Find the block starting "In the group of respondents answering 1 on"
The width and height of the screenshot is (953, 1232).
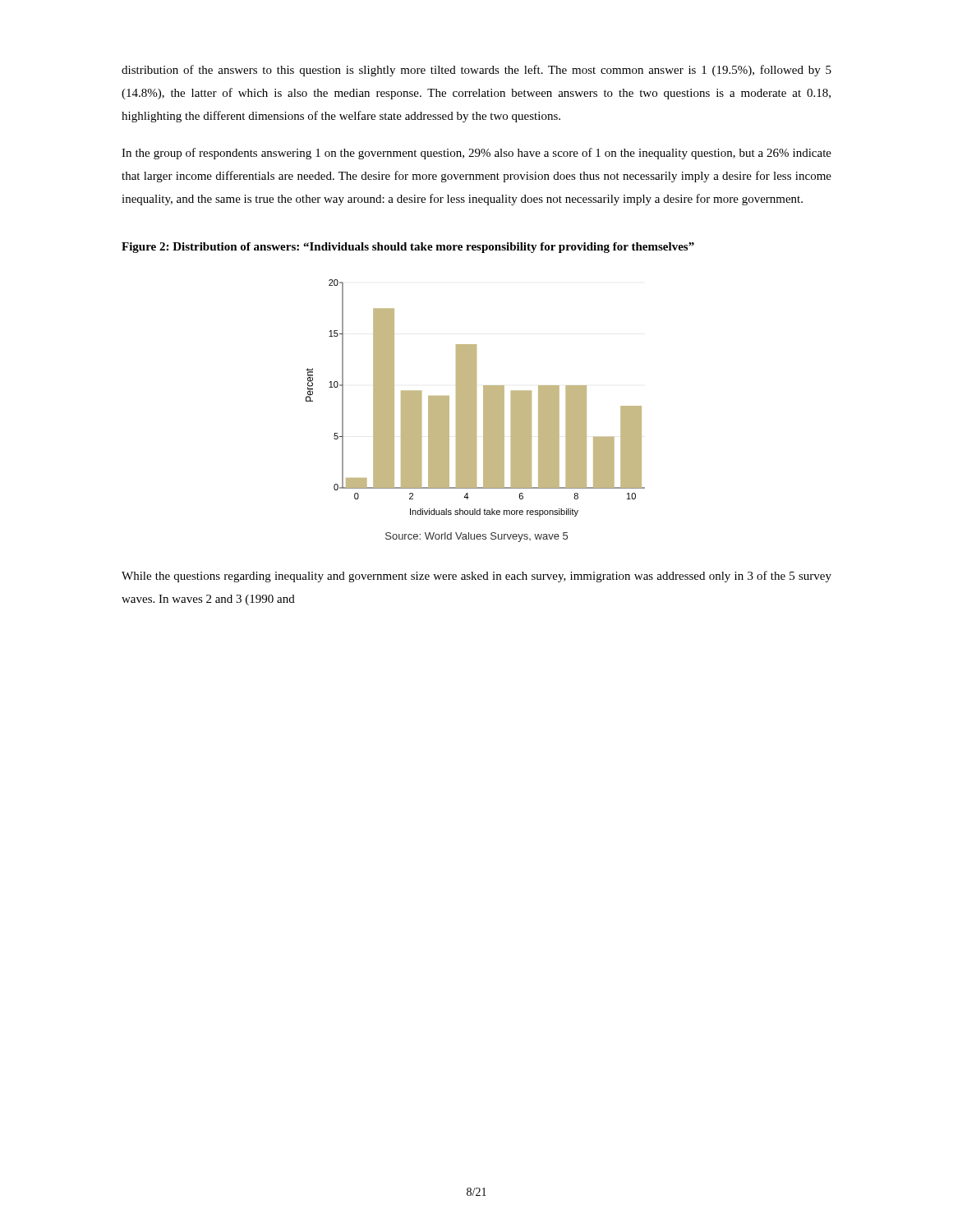click(x=476, y=176)
